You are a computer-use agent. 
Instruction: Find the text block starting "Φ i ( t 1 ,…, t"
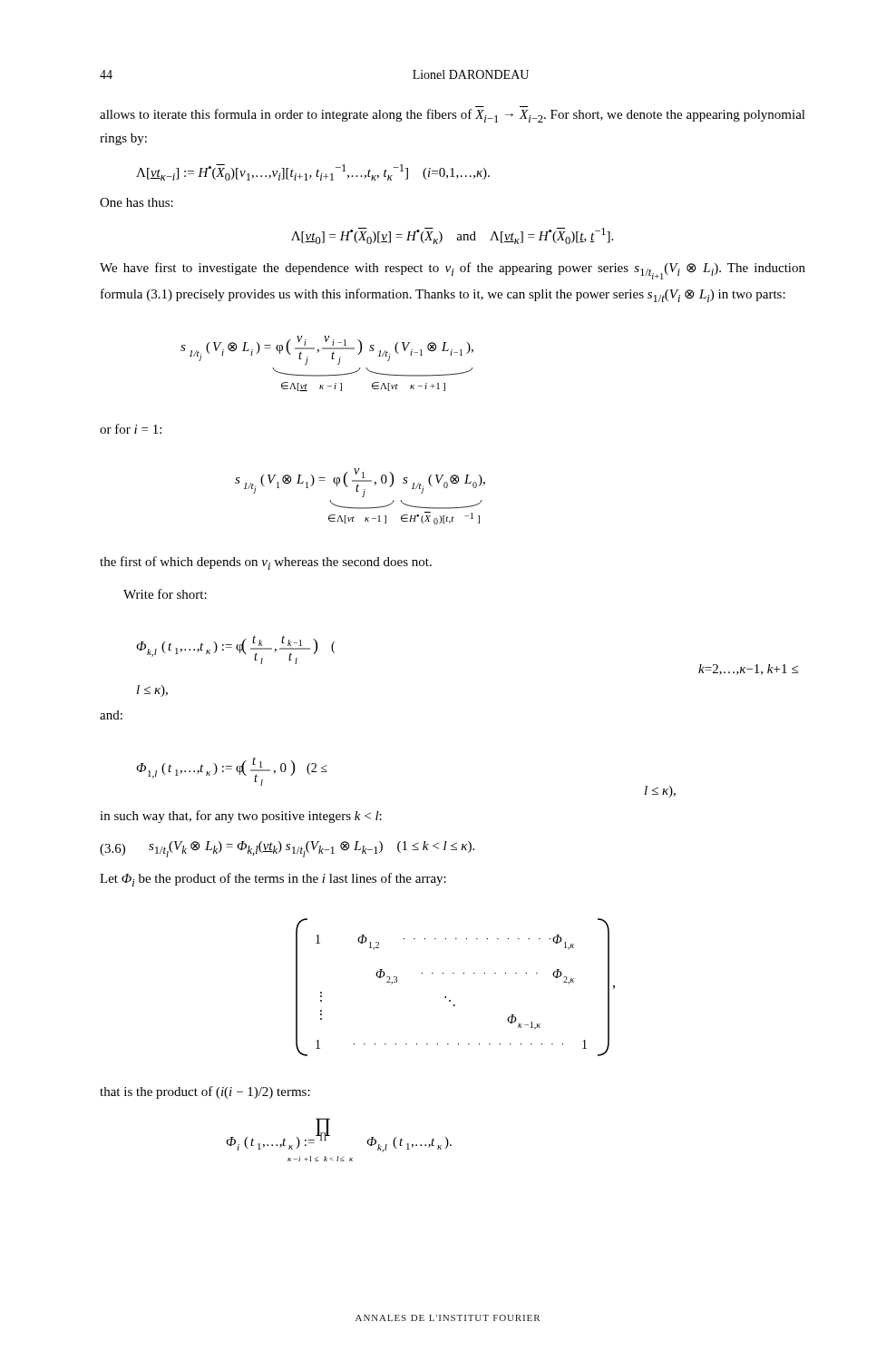(x=453, y=1142)
